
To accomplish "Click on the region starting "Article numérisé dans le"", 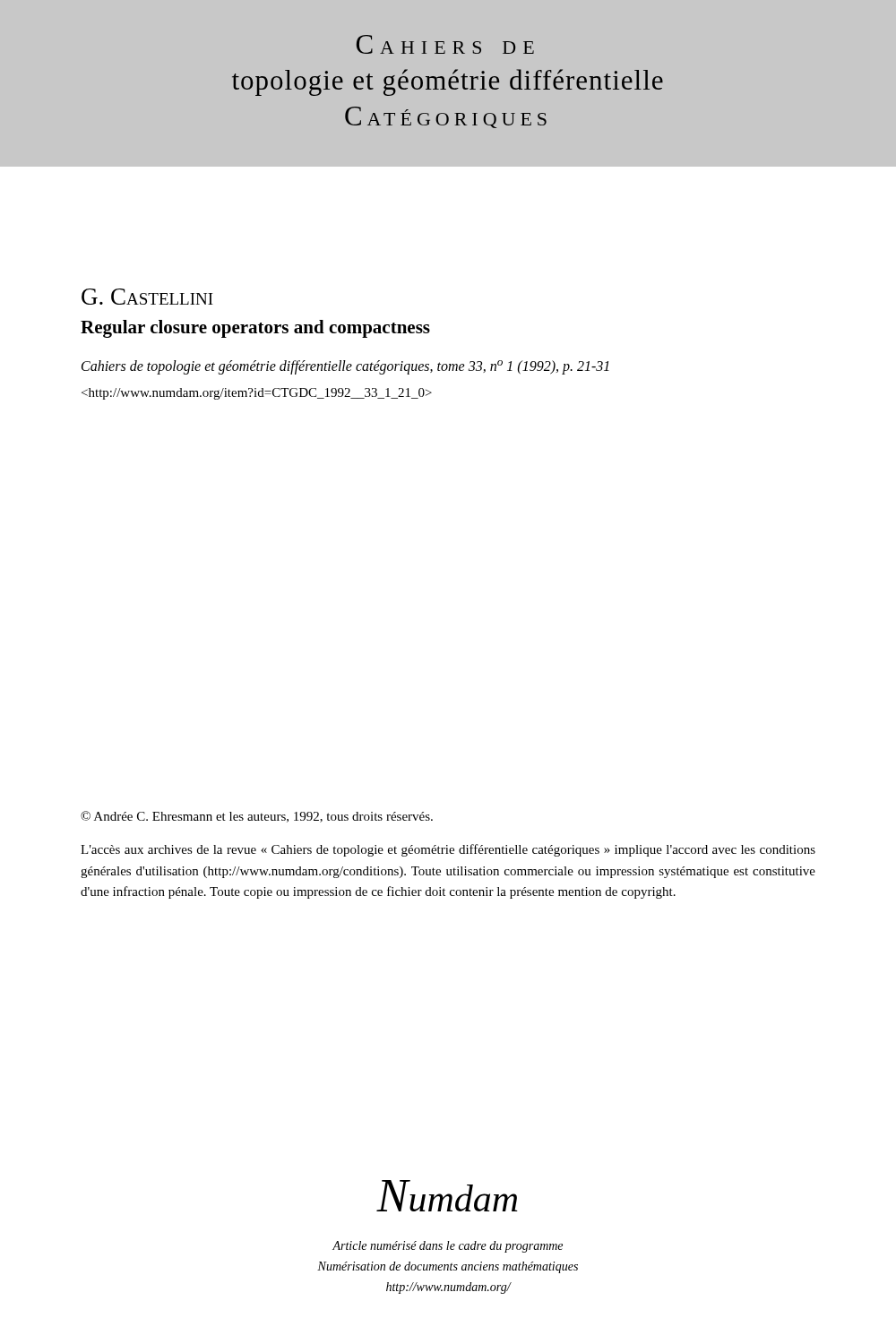I will [x=448, y=1266].
